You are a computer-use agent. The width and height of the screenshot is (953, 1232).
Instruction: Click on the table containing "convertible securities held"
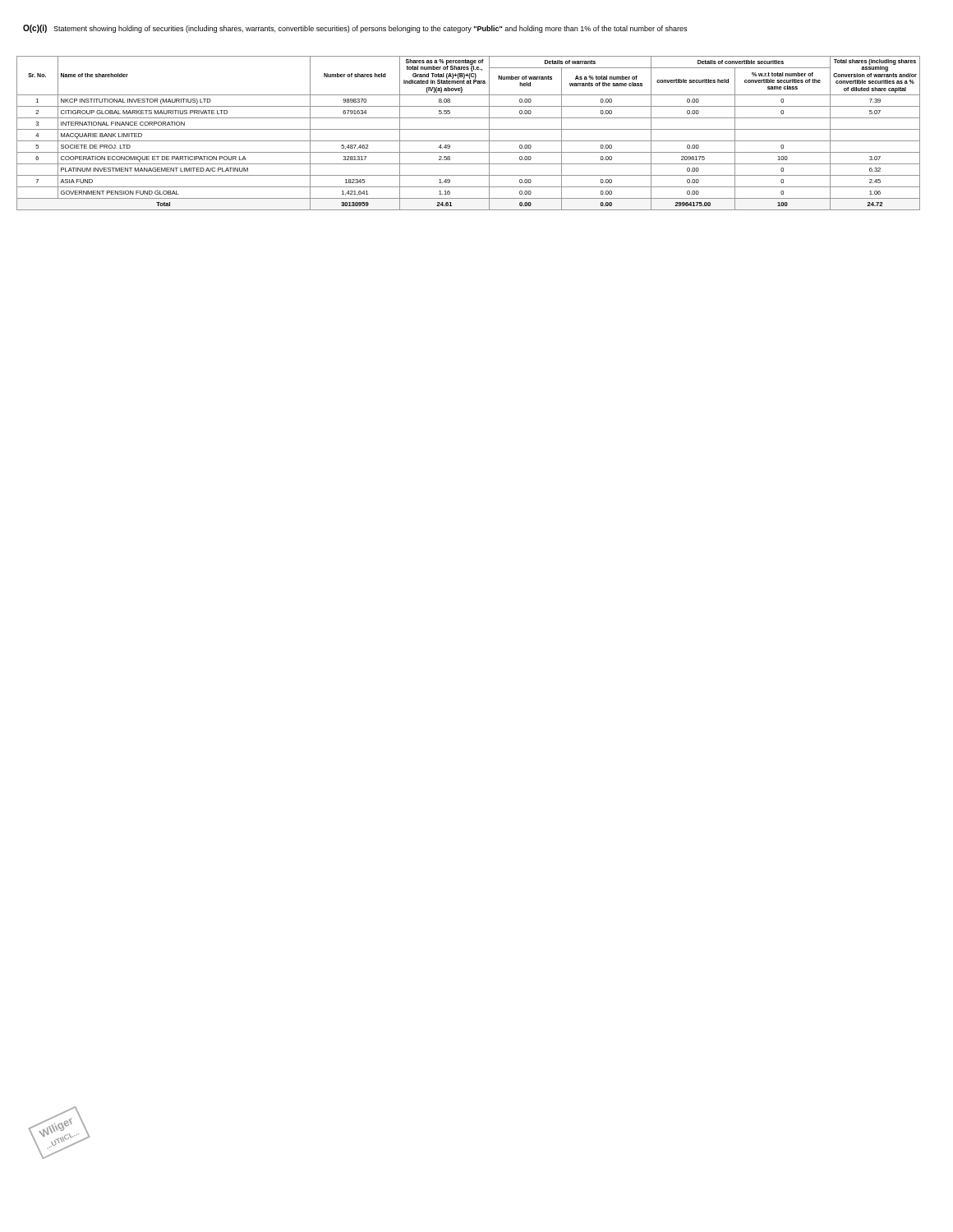(x=481, y=133)
